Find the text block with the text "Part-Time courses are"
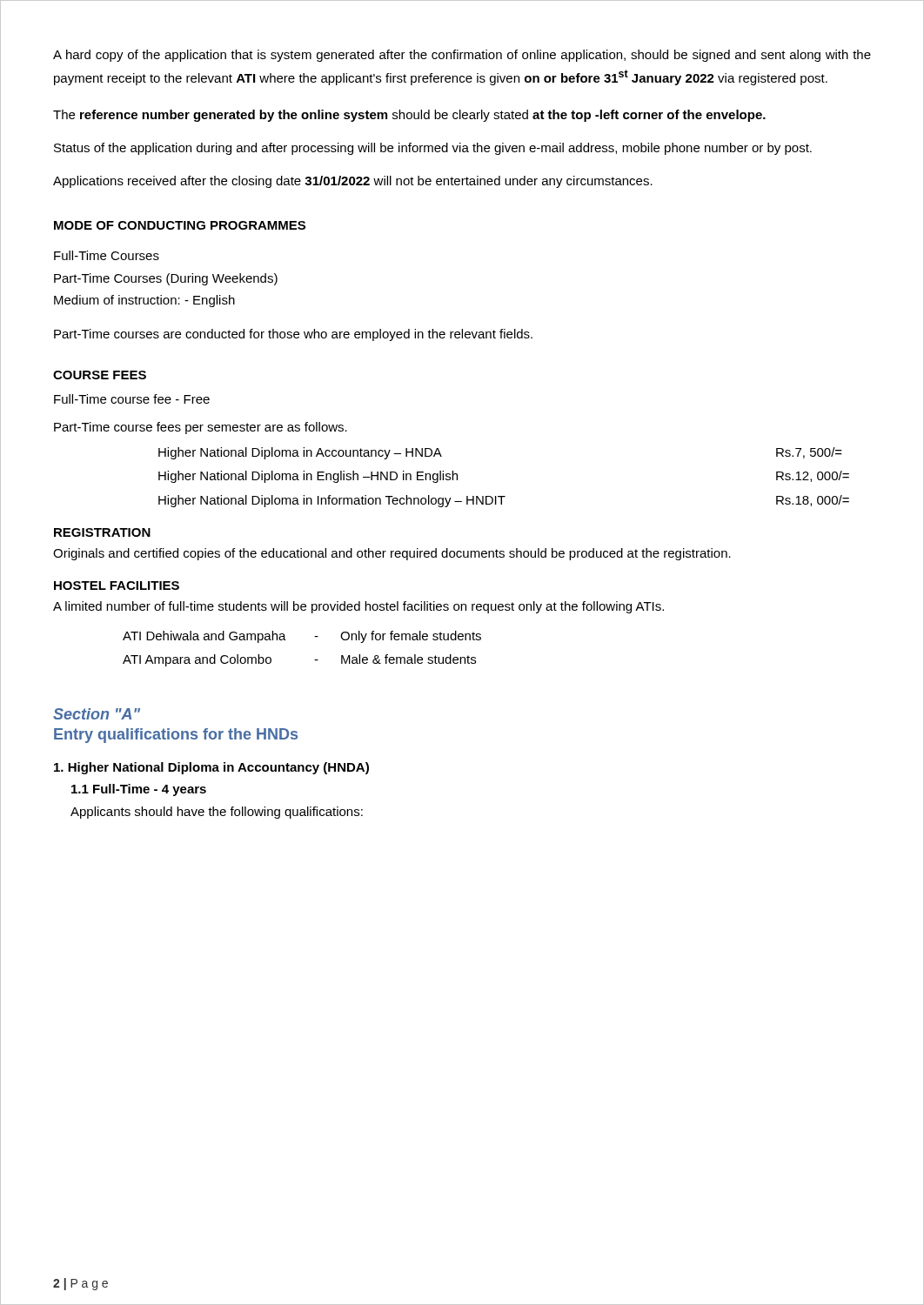Screen dimensions: 1305x924 point(293,333)
